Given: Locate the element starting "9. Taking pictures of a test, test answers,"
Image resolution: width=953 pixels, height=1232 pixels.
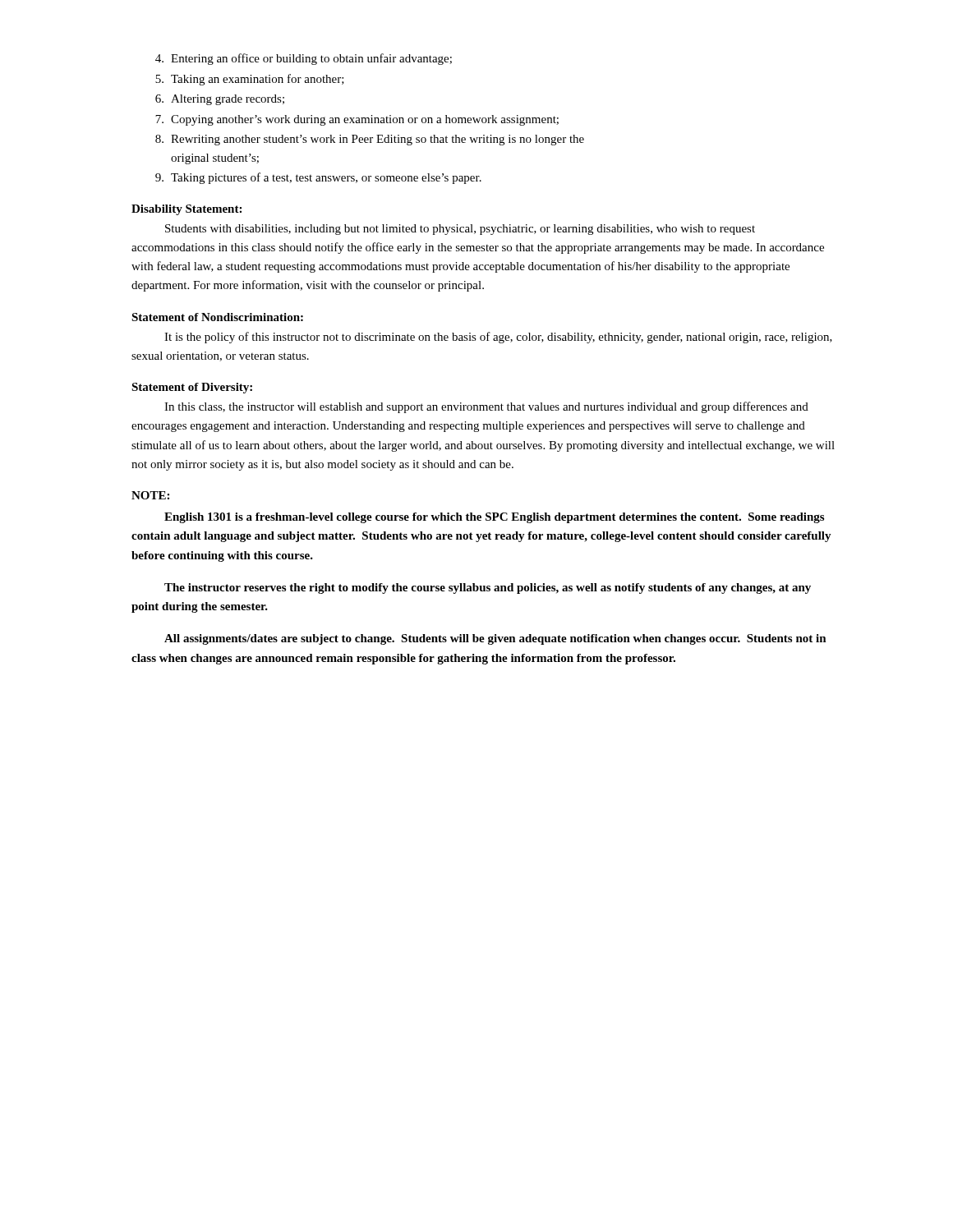Looking at the screenshot, I should pyautogui.click(x=485, y=178).
